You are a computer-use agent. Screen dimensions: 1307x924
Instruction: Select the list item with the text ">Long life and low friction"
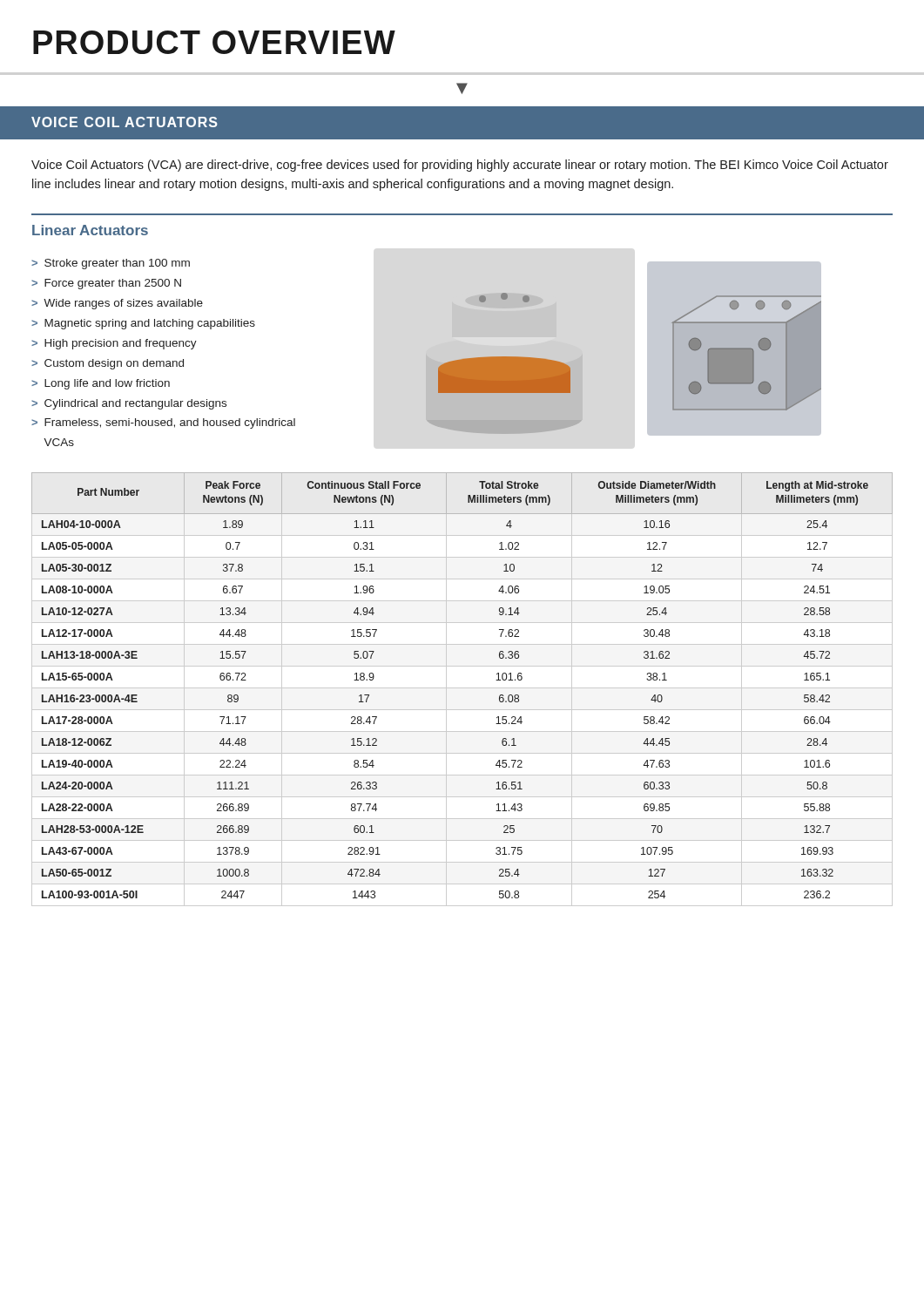[101, 383]
